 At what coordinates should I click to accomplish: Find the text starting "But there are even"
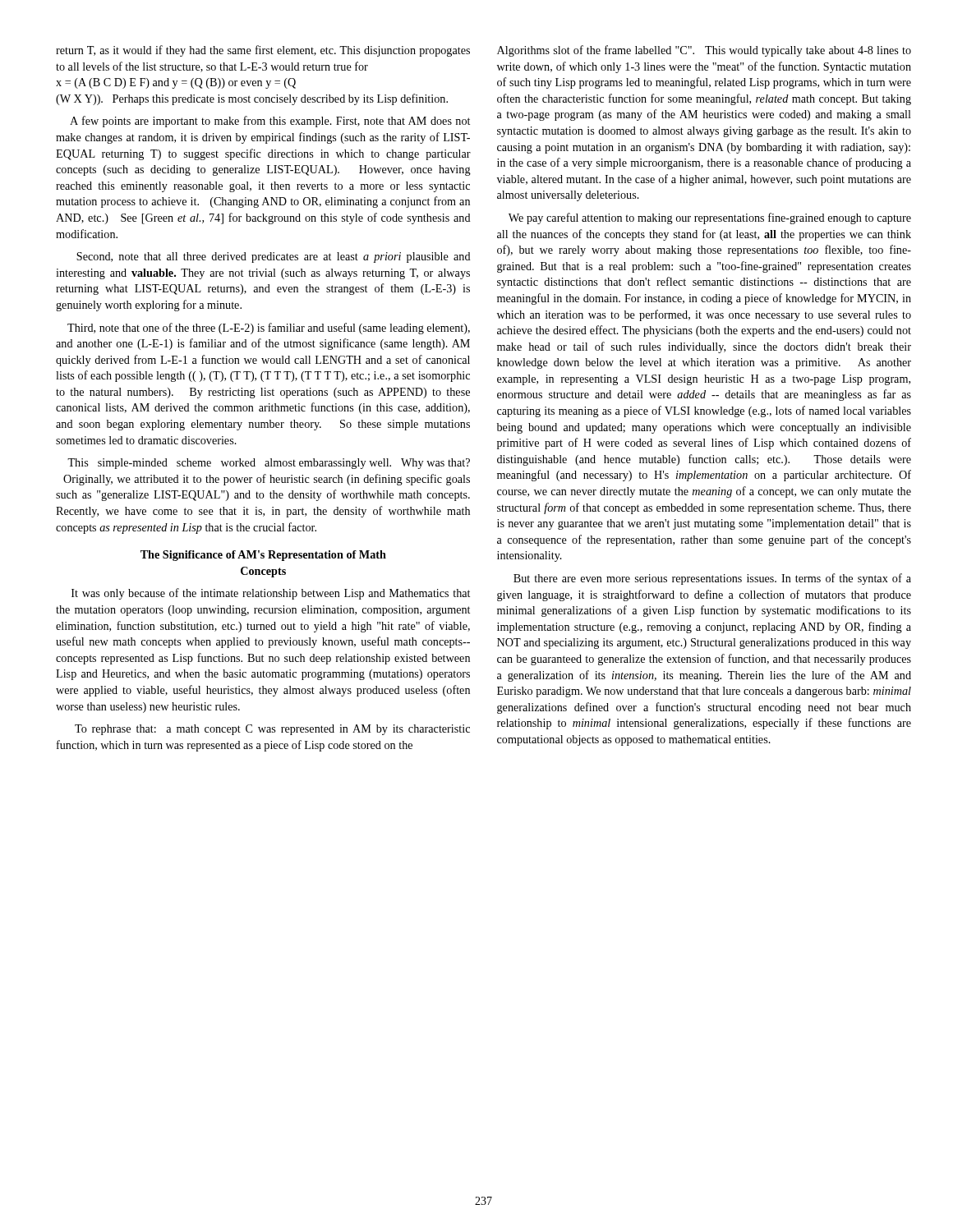click(x=704, y=659)
